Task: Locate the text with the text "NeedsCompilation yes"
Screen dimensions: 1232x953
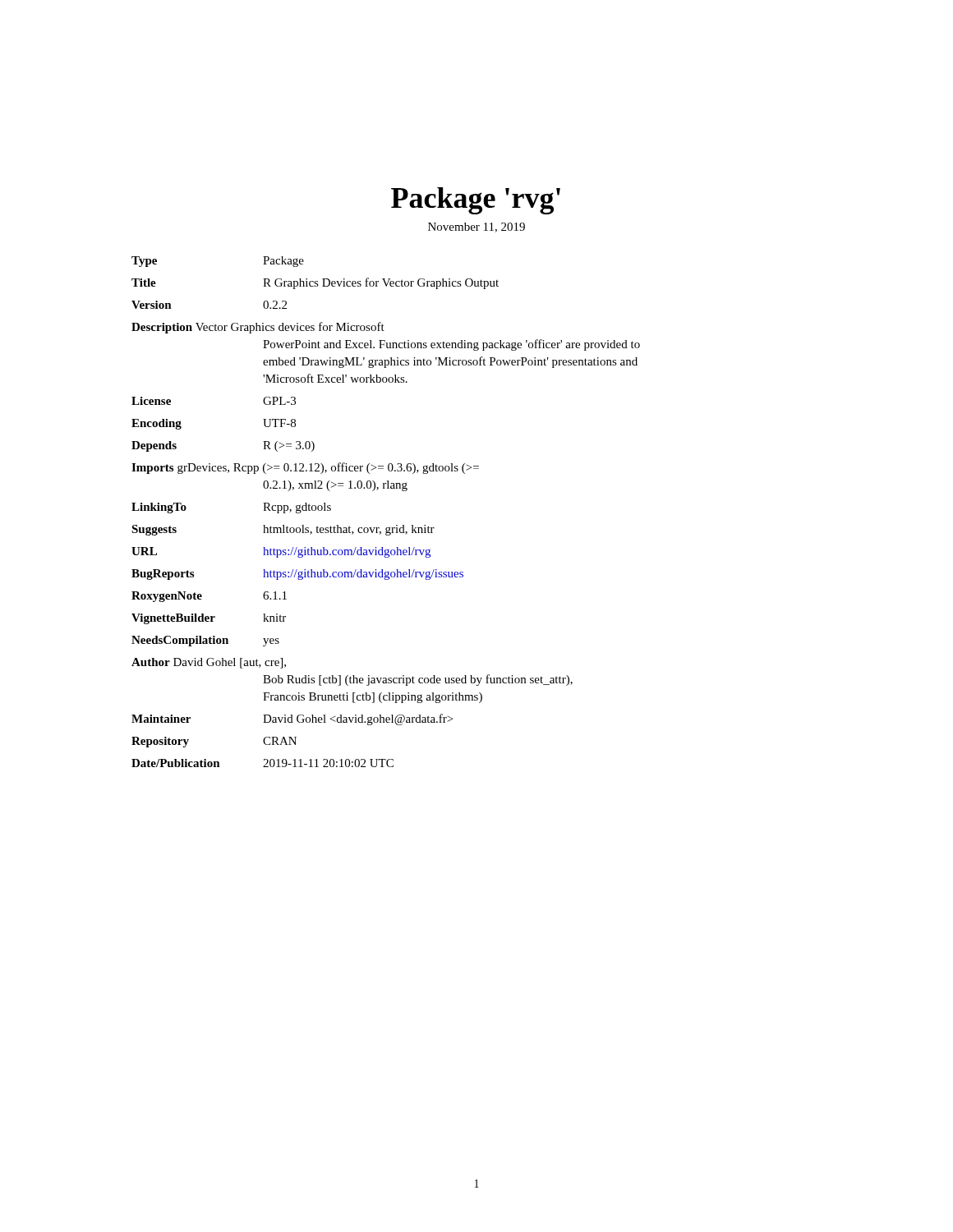Action: click(x=205, y=641)
